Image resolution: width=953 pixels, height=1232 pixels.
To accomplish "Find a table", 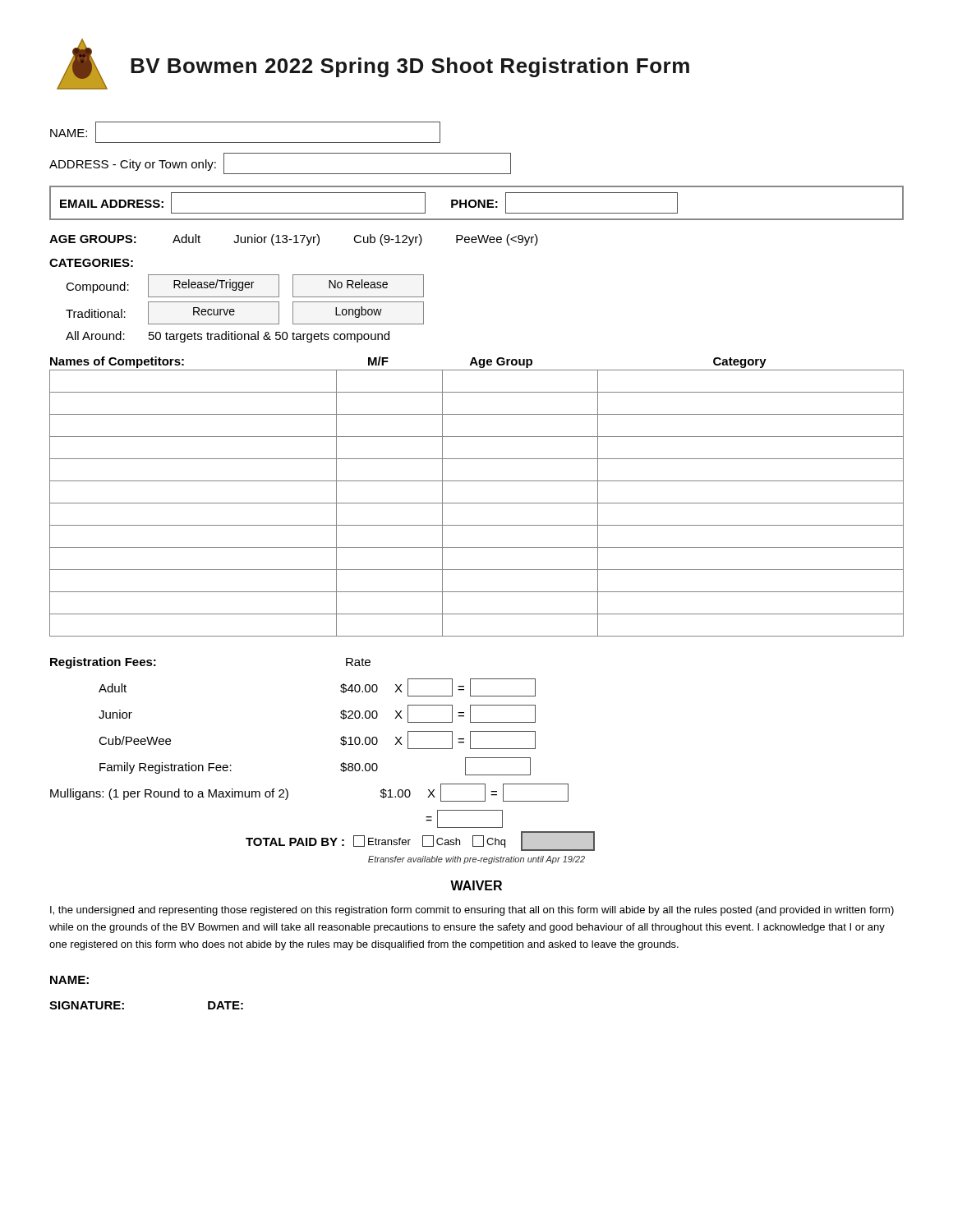I will pos(476,503).
